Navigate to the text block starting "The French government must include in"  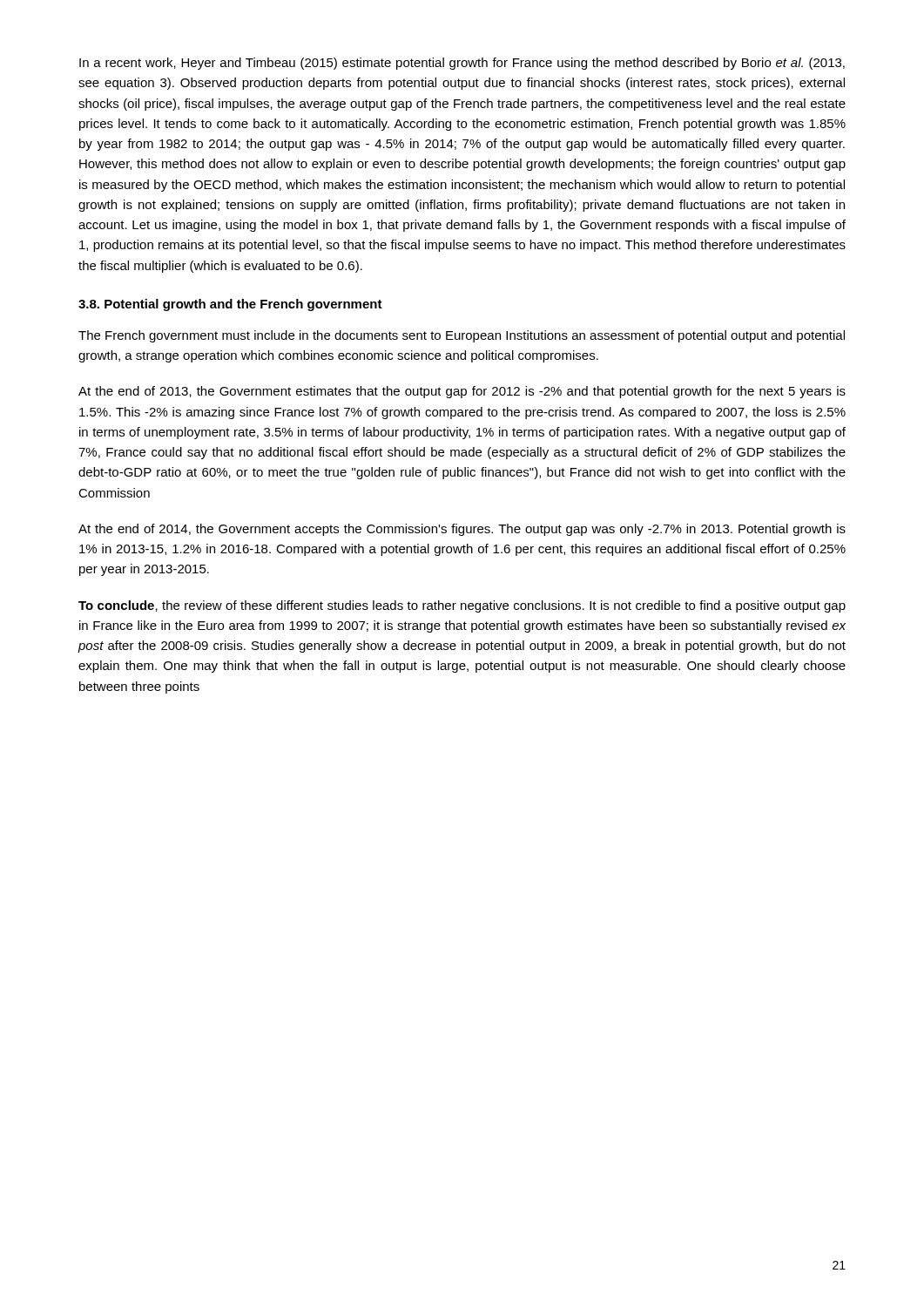coord(462,345)
